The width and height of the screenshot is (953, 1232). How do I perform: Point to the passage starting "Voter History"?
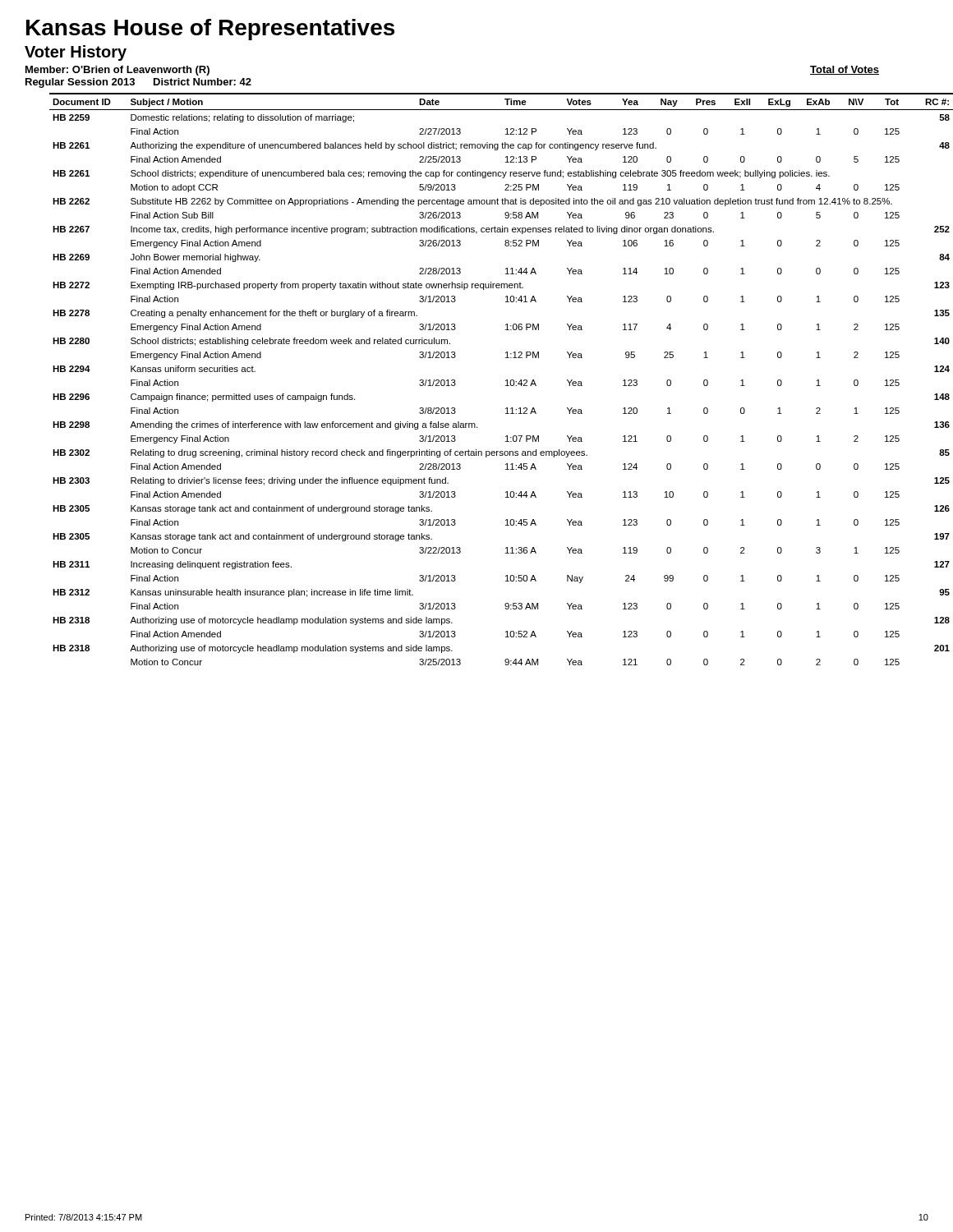(76, 52)
